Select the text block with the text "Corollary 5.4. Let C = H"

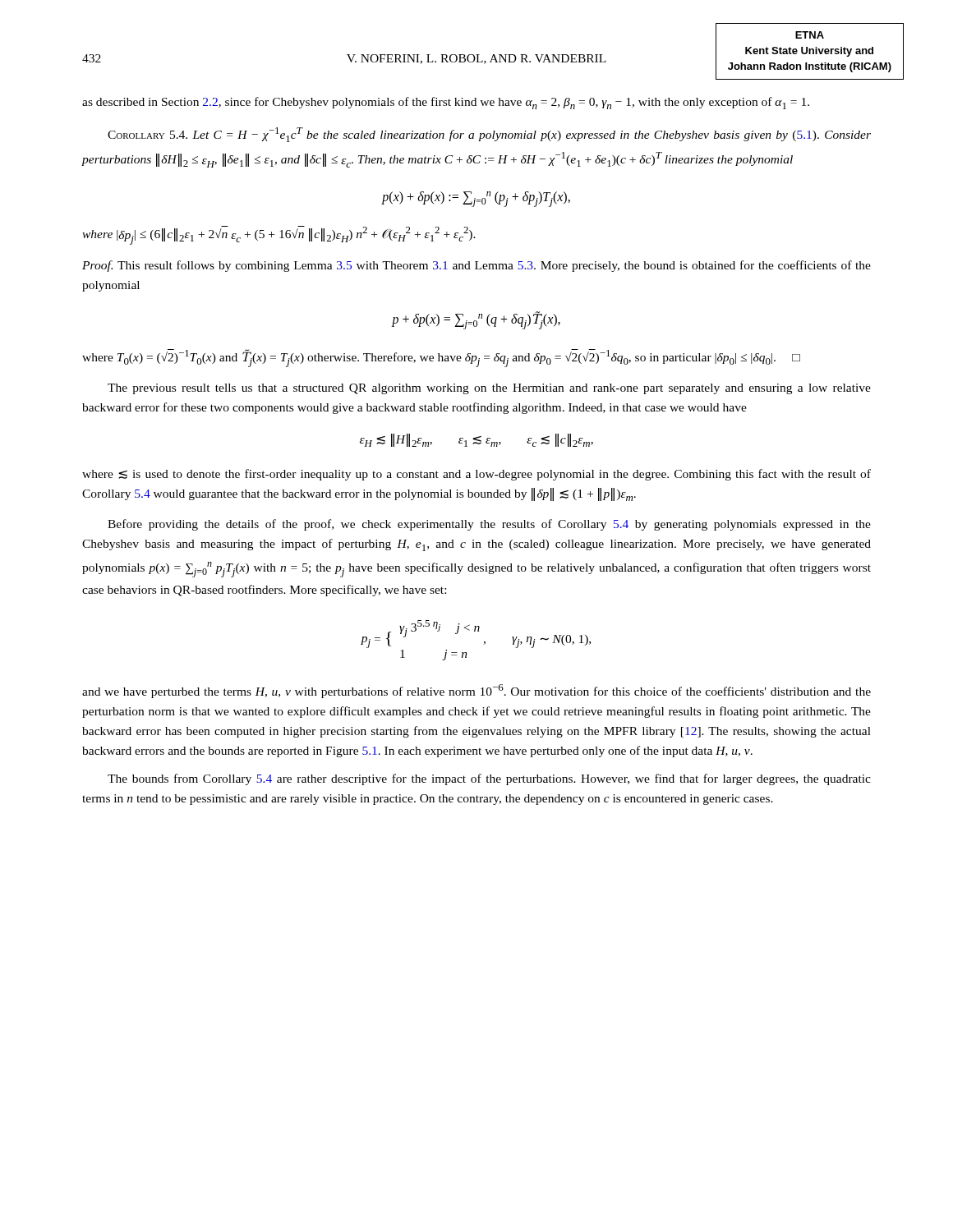click(476, 147)
